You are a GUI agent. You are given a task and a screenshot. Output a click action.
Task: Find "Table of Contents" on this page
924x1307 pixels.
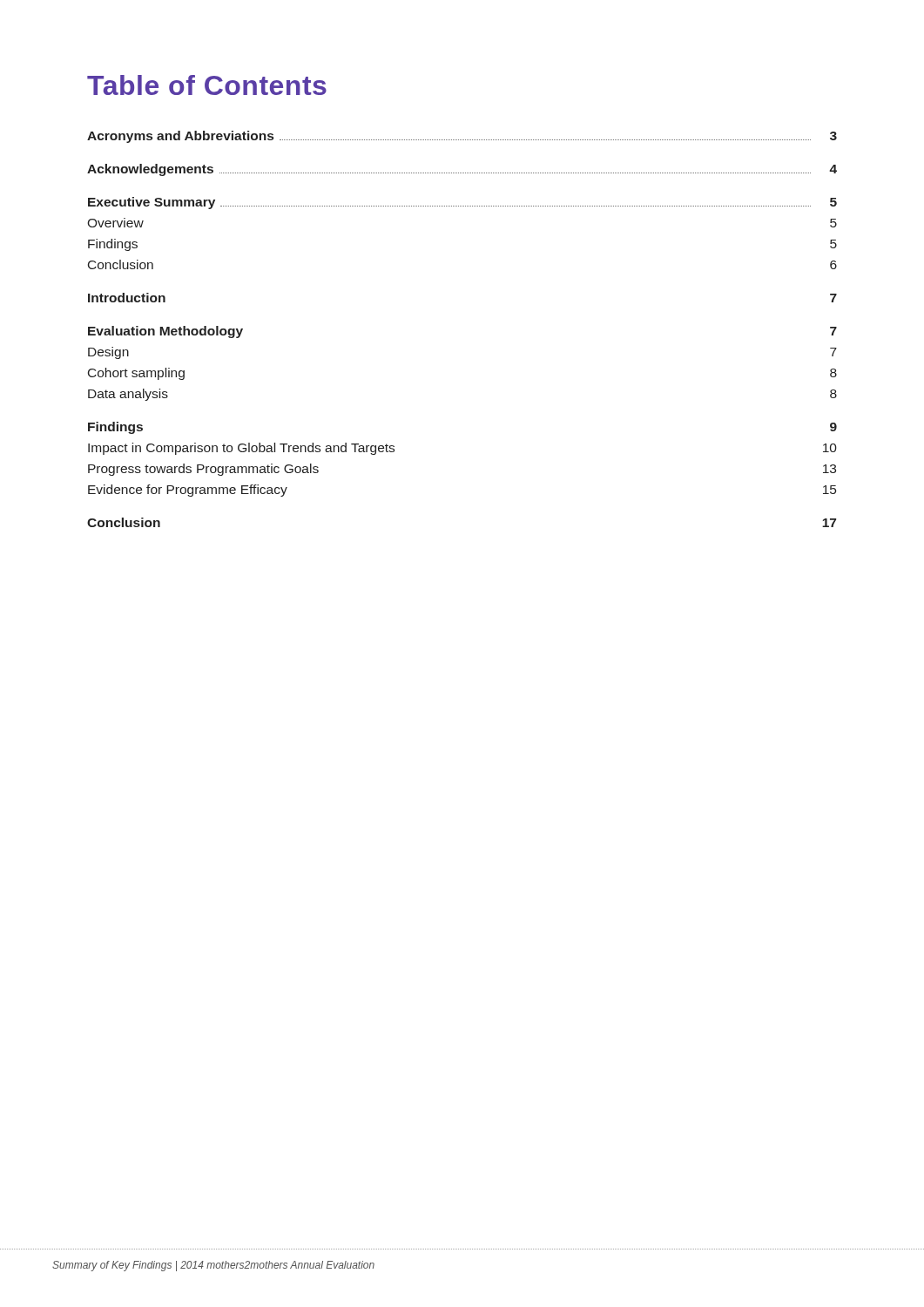[x=207, y=86]
